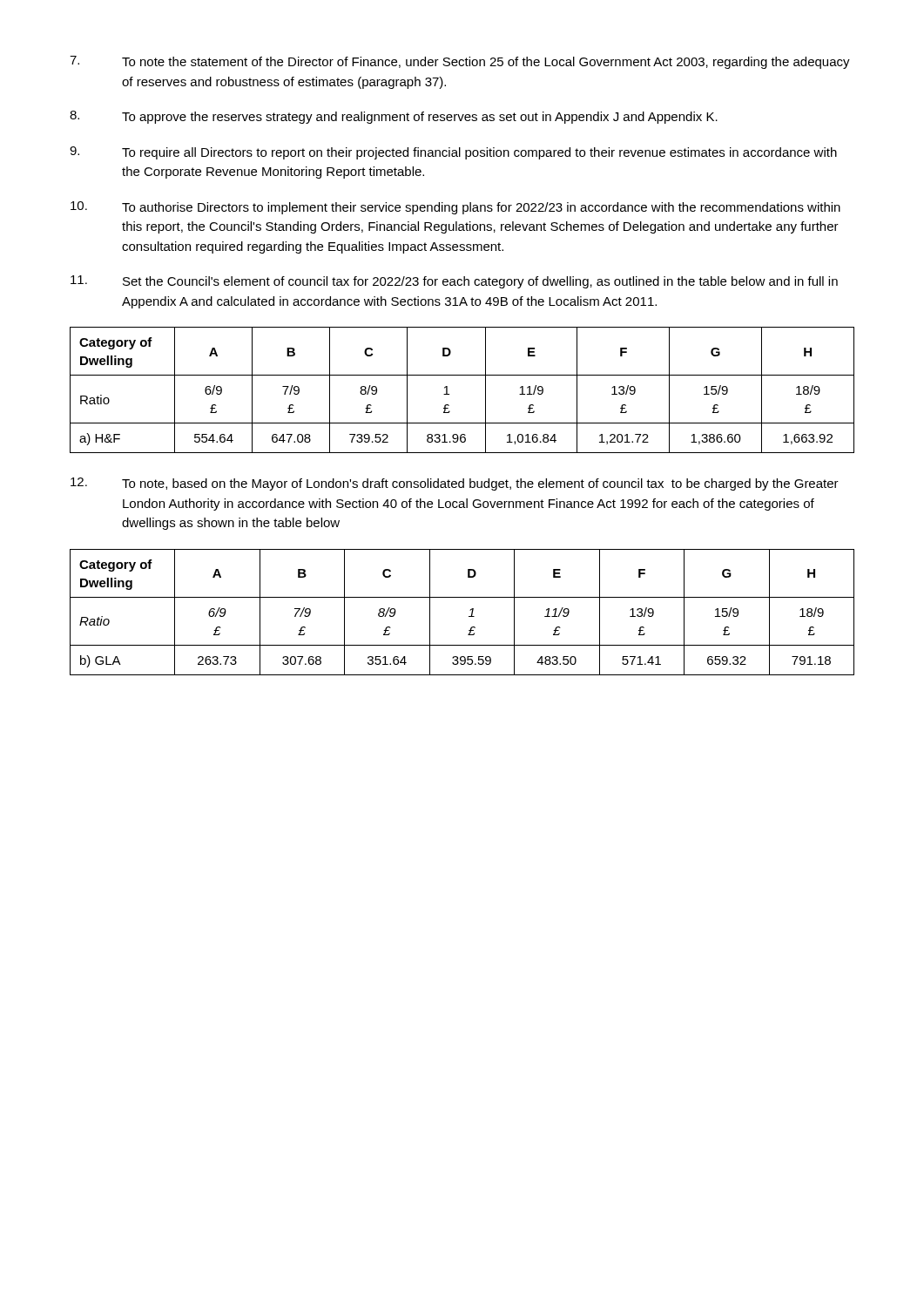This screenshot has height=1307, width=924.
Task: Point to the block beginning "10. To authorise"
Action: pyautogui.click(x=462, y=227)
